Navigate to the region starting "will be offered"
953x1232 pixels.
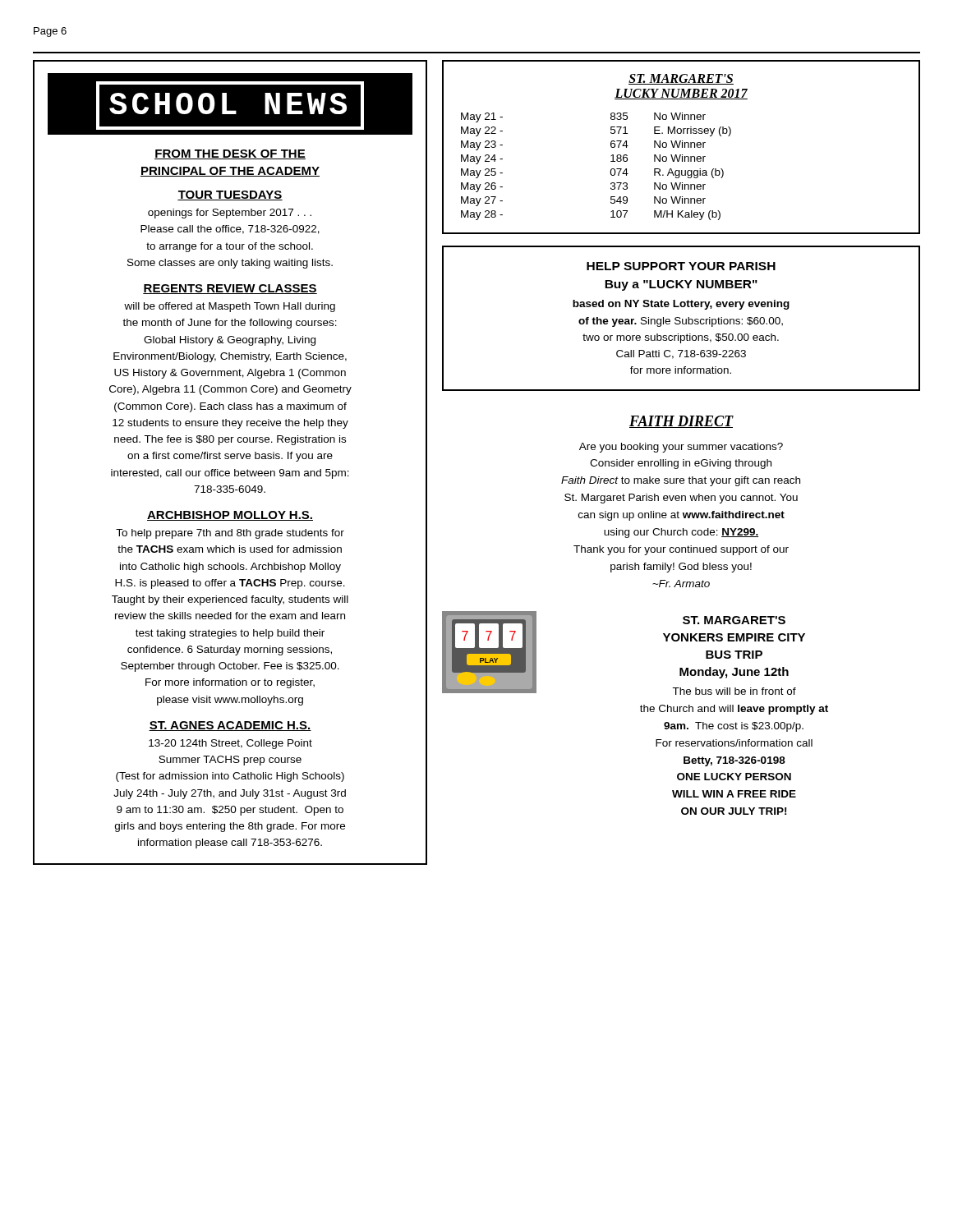pos(230,397)
